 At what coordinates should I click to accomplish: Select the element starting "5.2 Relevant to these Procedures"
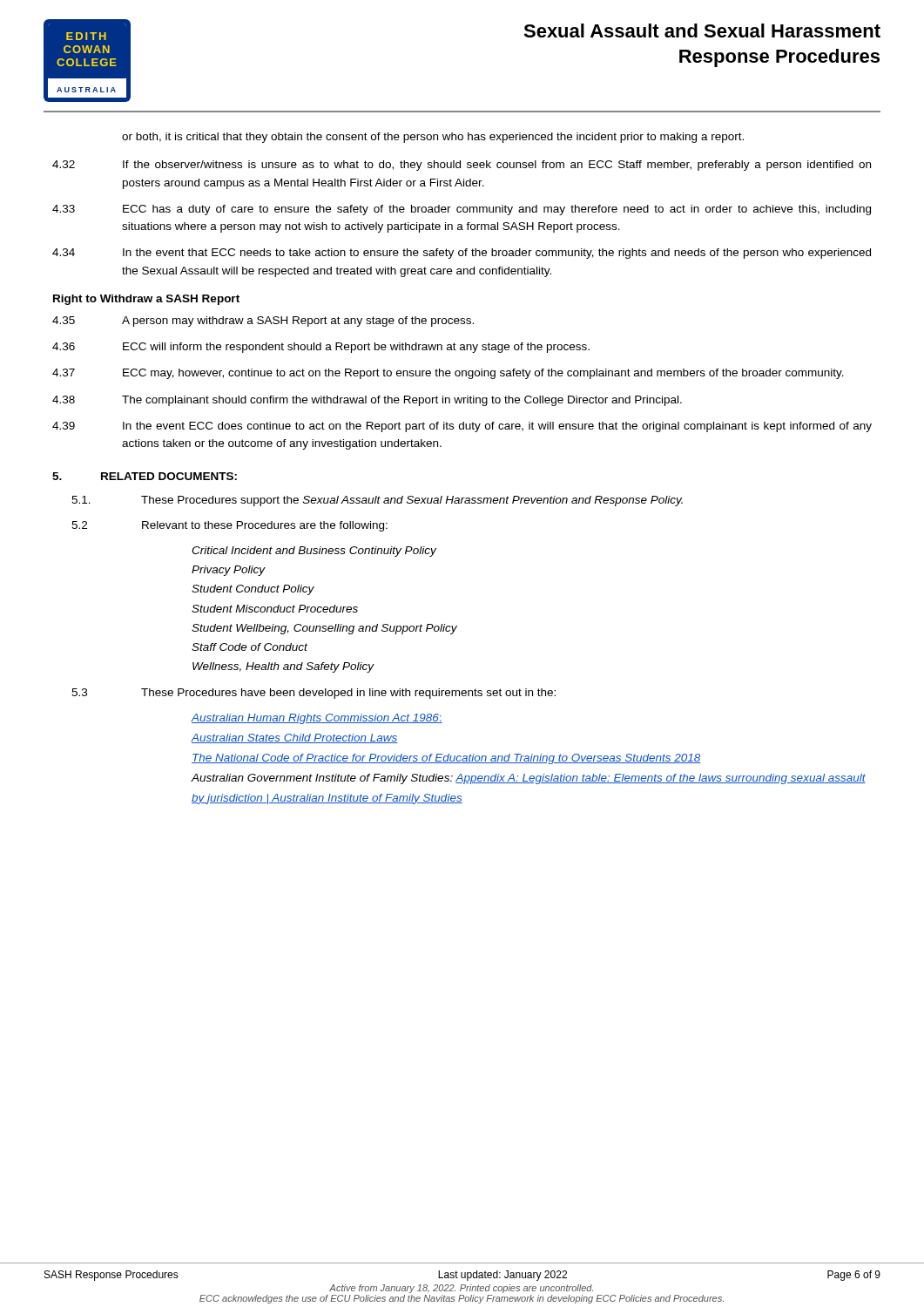[x=229, y=526]
